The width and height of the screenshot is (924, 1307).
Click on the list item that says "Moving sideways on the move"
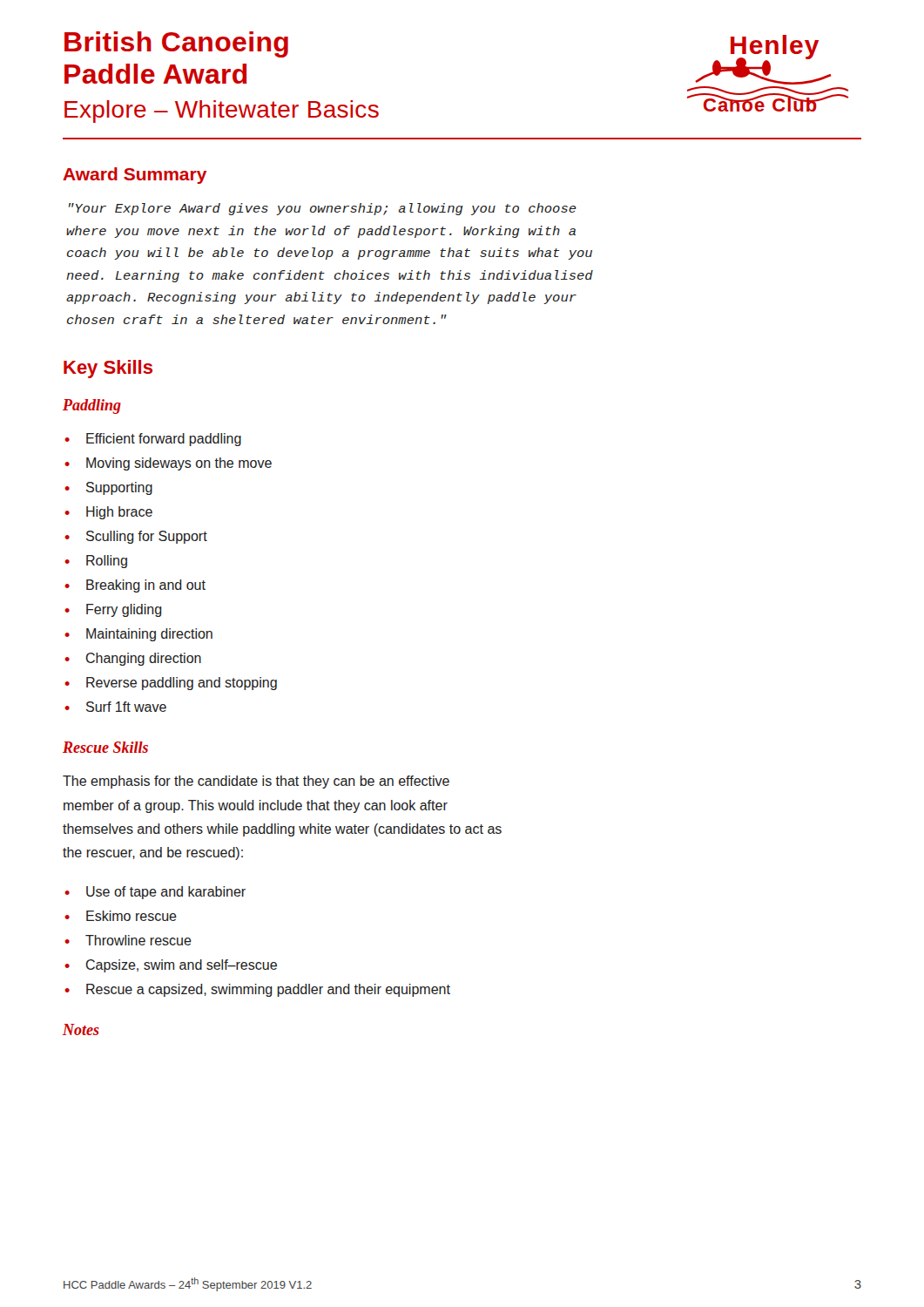[179, 463]
